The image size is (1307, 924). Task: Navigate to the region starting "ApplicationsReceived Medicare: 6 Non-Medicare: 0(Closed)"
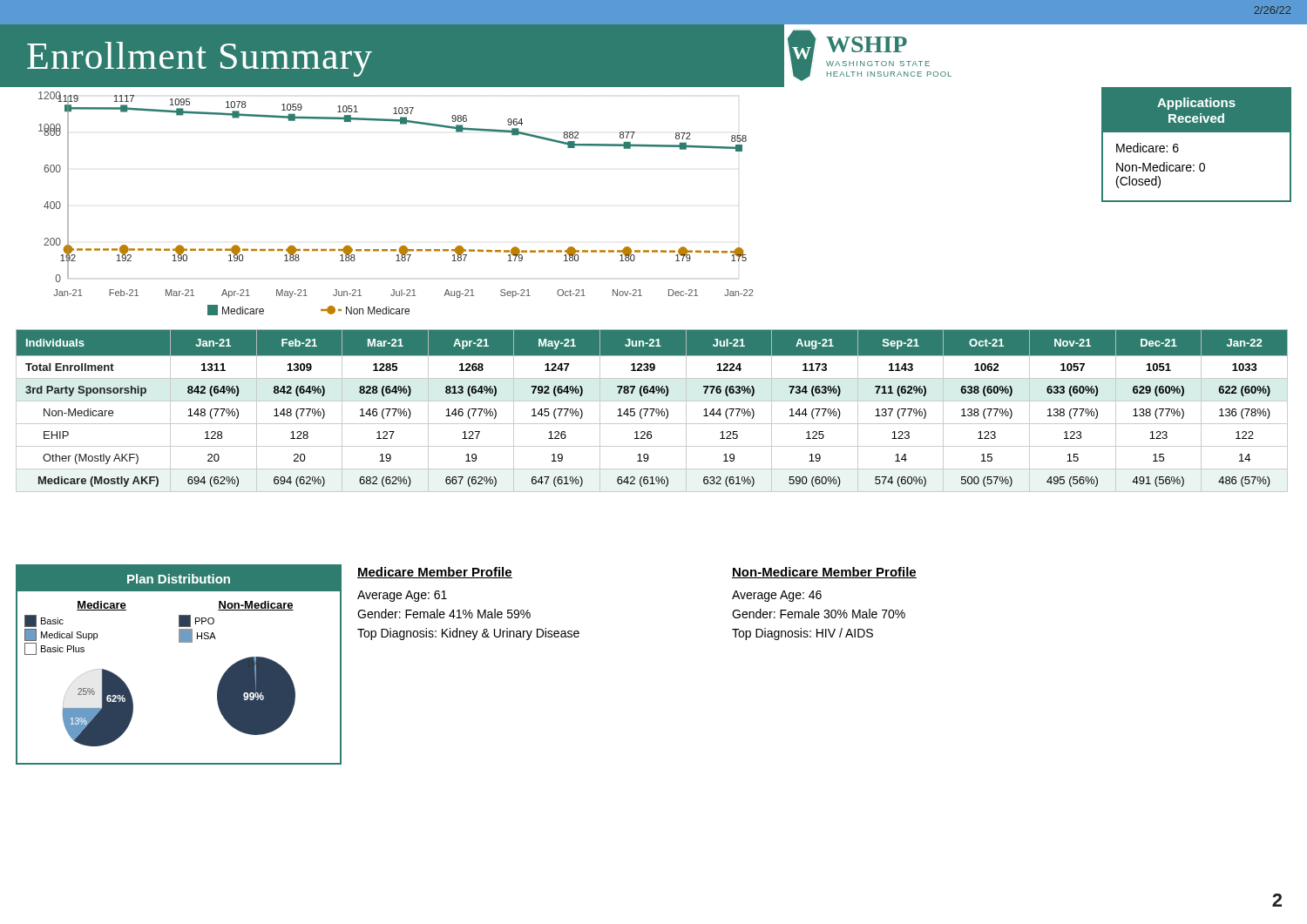(1196, 145)
